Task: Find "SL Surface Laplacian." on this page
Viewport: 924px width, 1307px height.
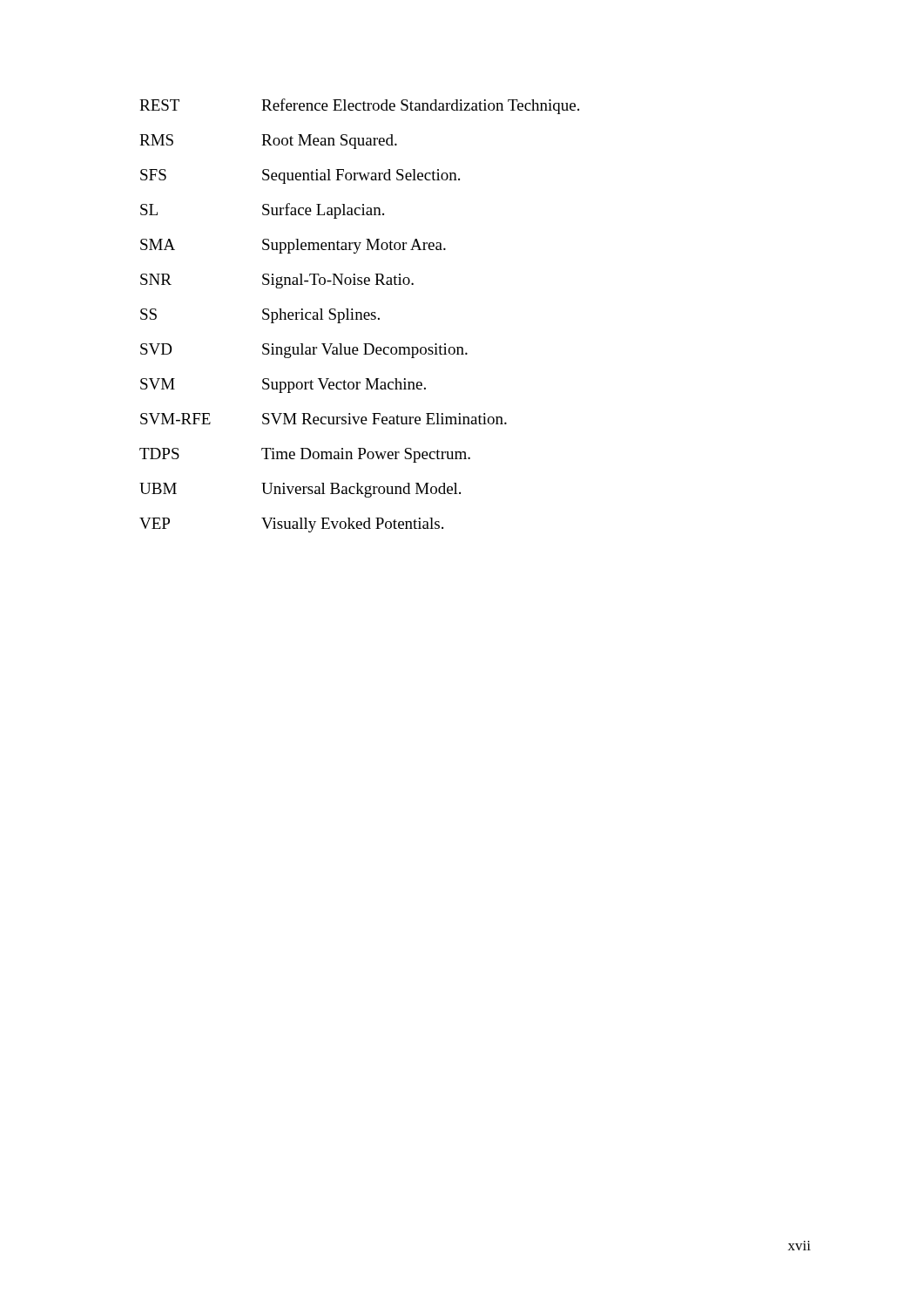Action: click(262, 210)
